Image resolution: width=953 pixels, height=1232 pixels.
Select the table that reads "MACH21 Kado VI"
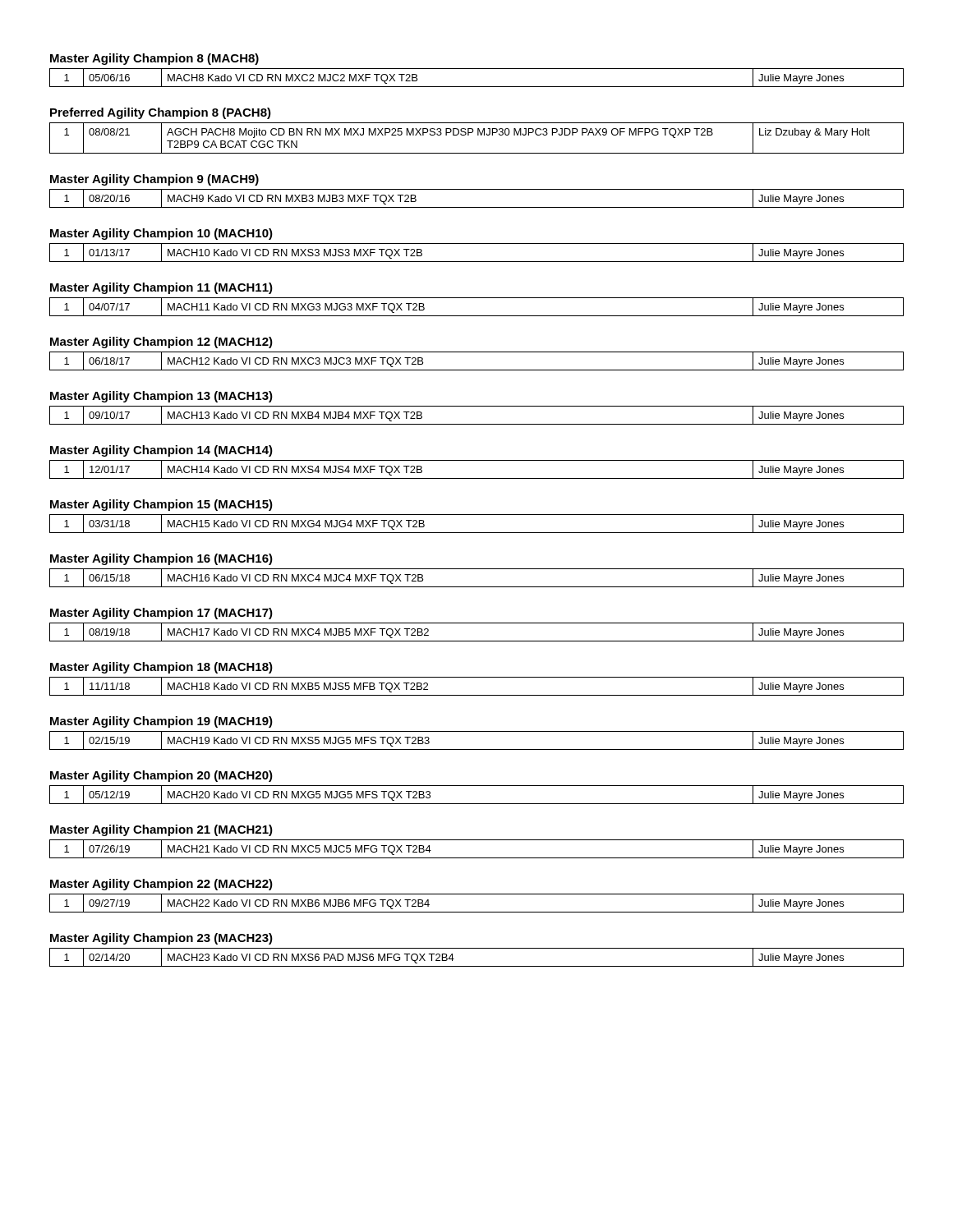pyautogui.click(x=476, y=849)
